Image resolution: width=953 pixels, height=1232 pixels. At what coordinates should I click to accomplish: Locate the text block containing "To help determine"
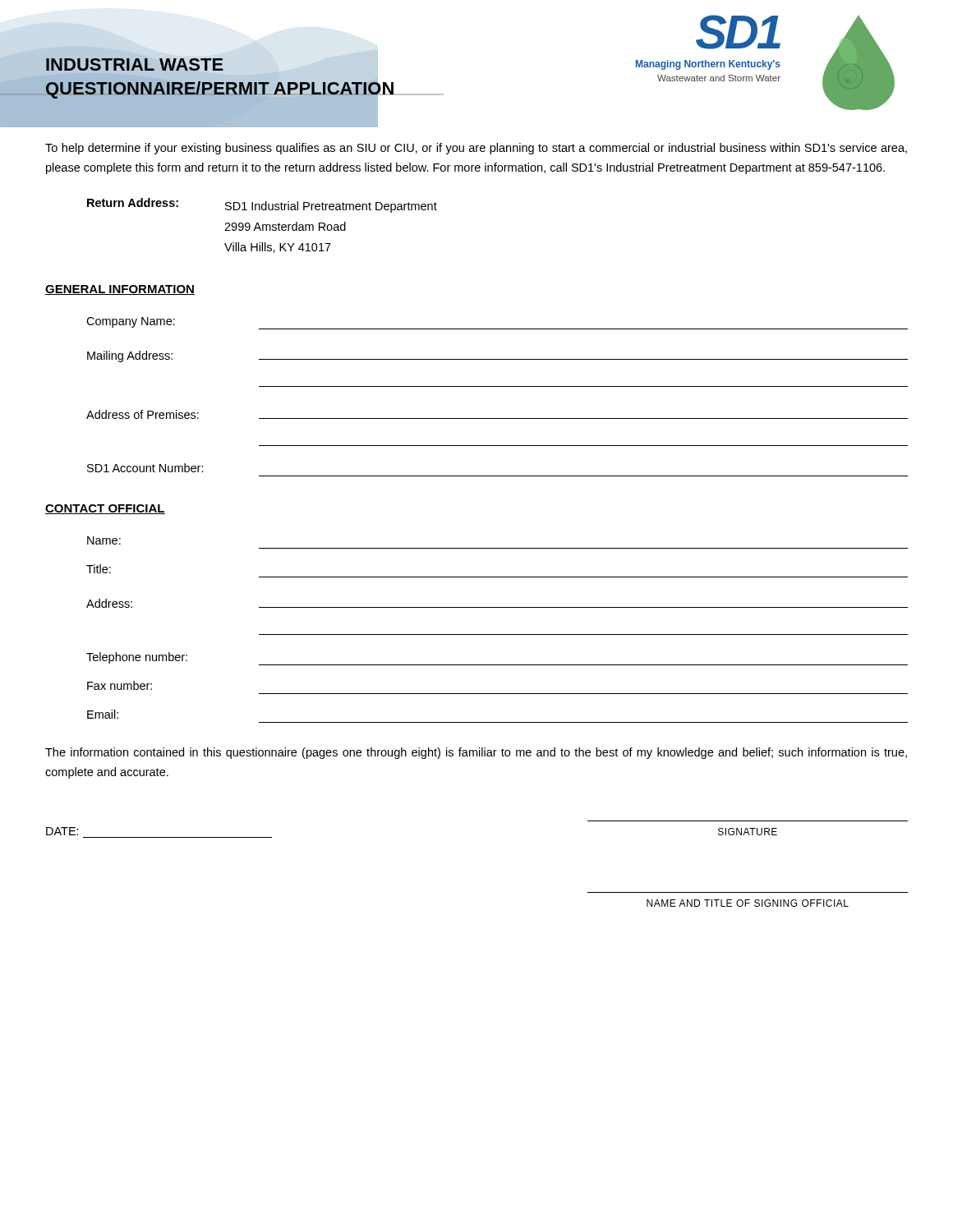[x=476, y=158]
